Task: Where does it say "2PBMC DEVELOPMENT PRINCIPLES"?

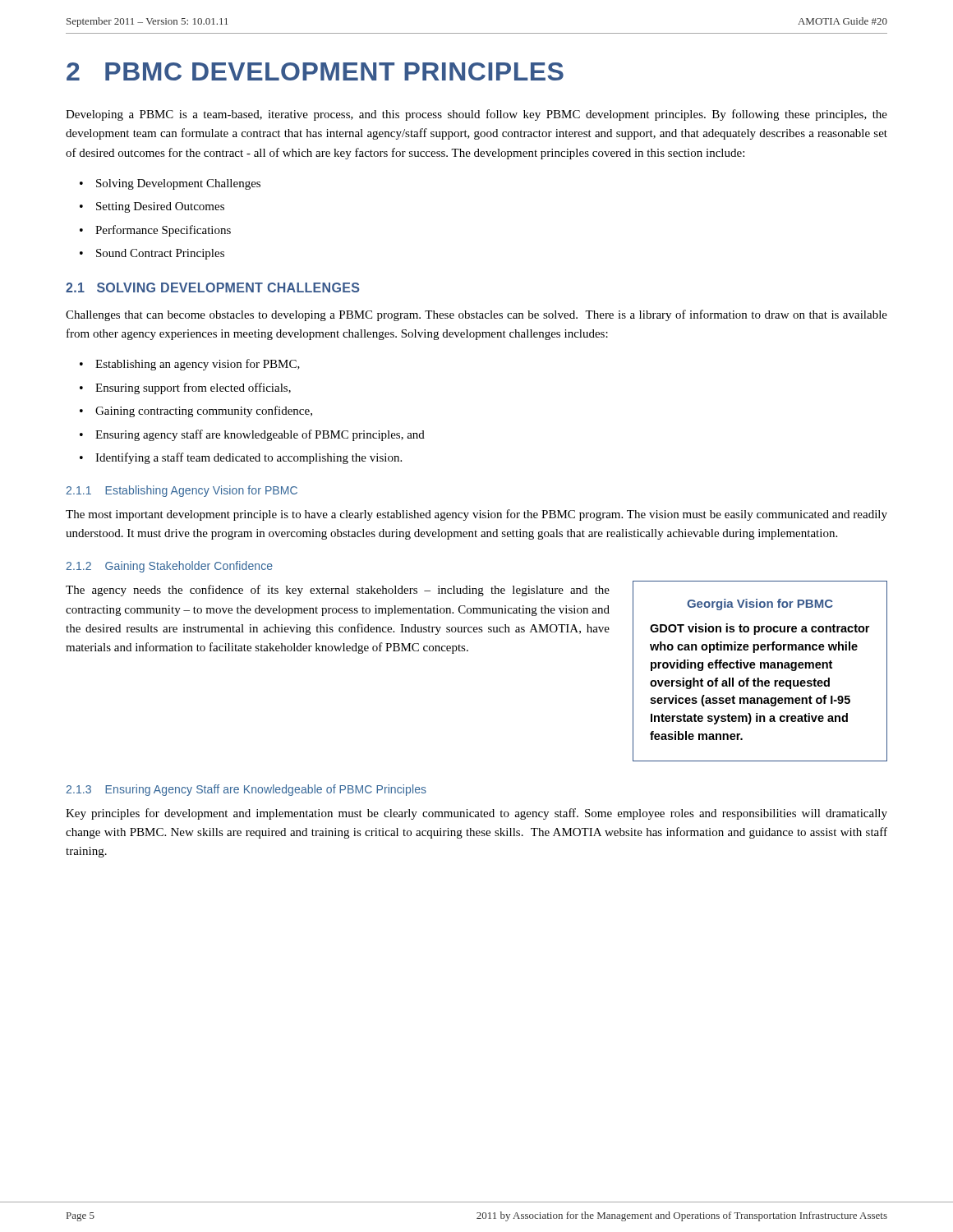Action: click(476, 72)
